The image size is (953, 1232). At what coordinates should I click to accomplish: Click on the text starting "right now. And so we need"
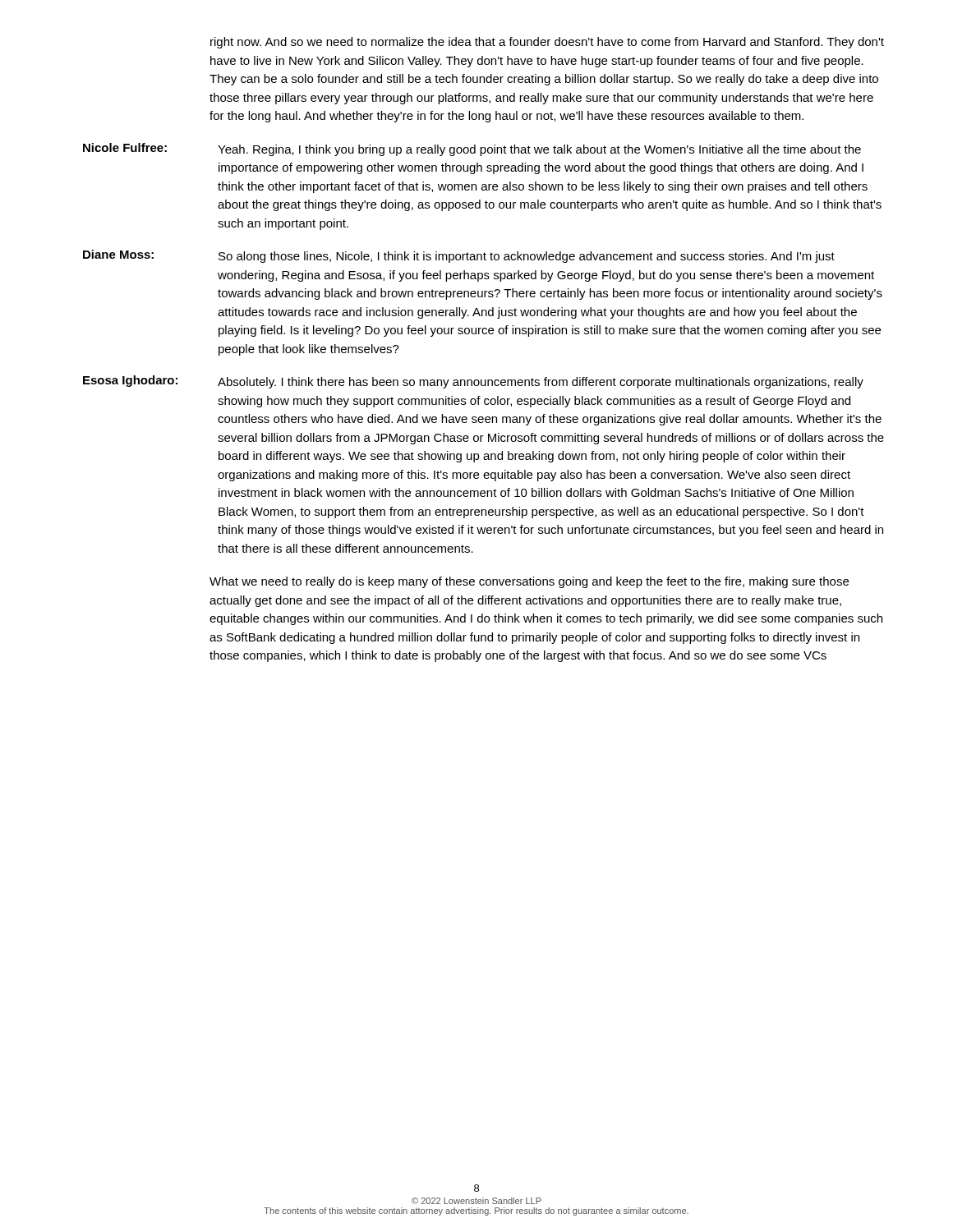(x=485, y=79)
